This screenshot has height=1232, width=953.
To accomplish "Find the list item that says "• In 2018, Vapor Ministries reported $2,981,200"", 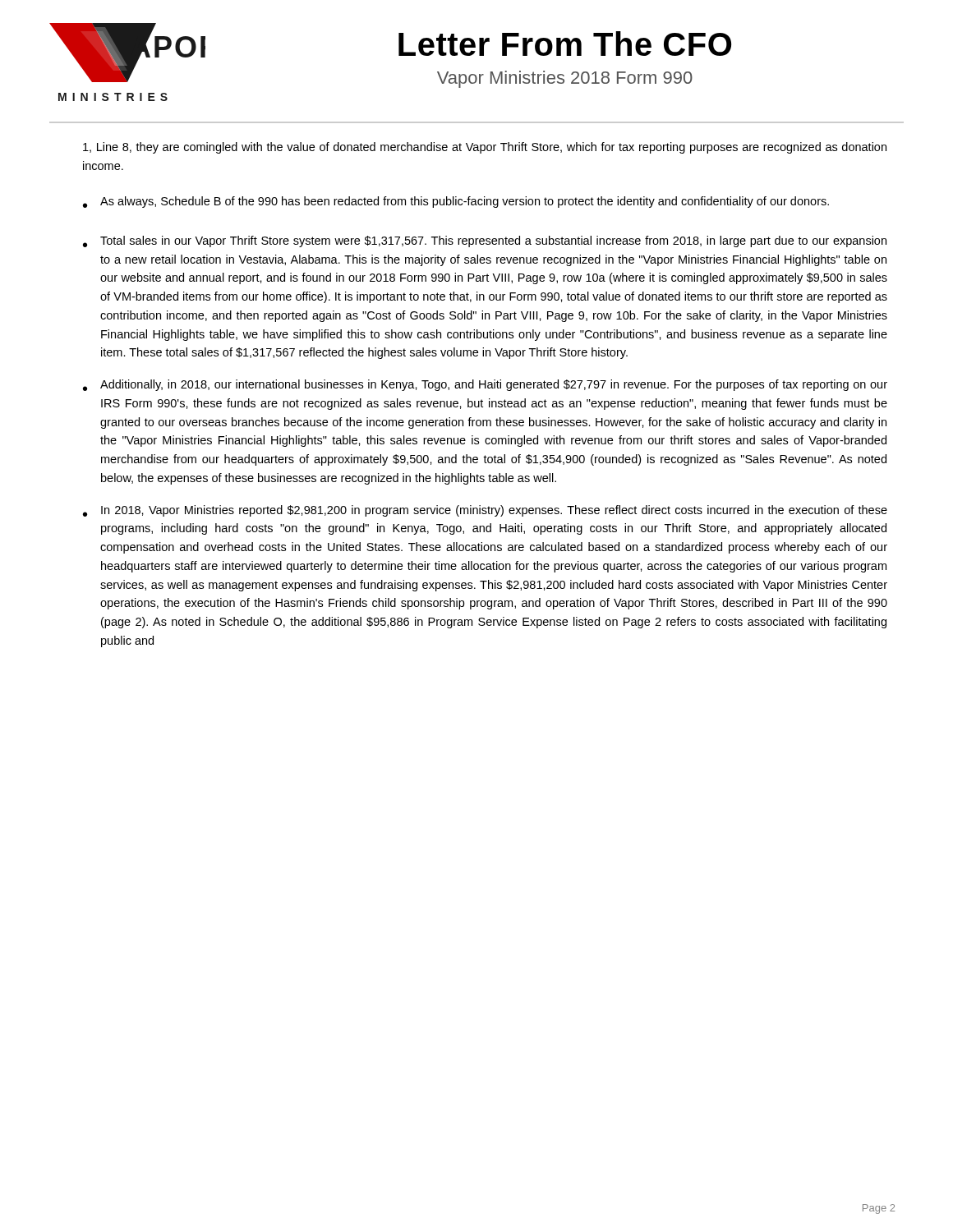I will point(485,575).
